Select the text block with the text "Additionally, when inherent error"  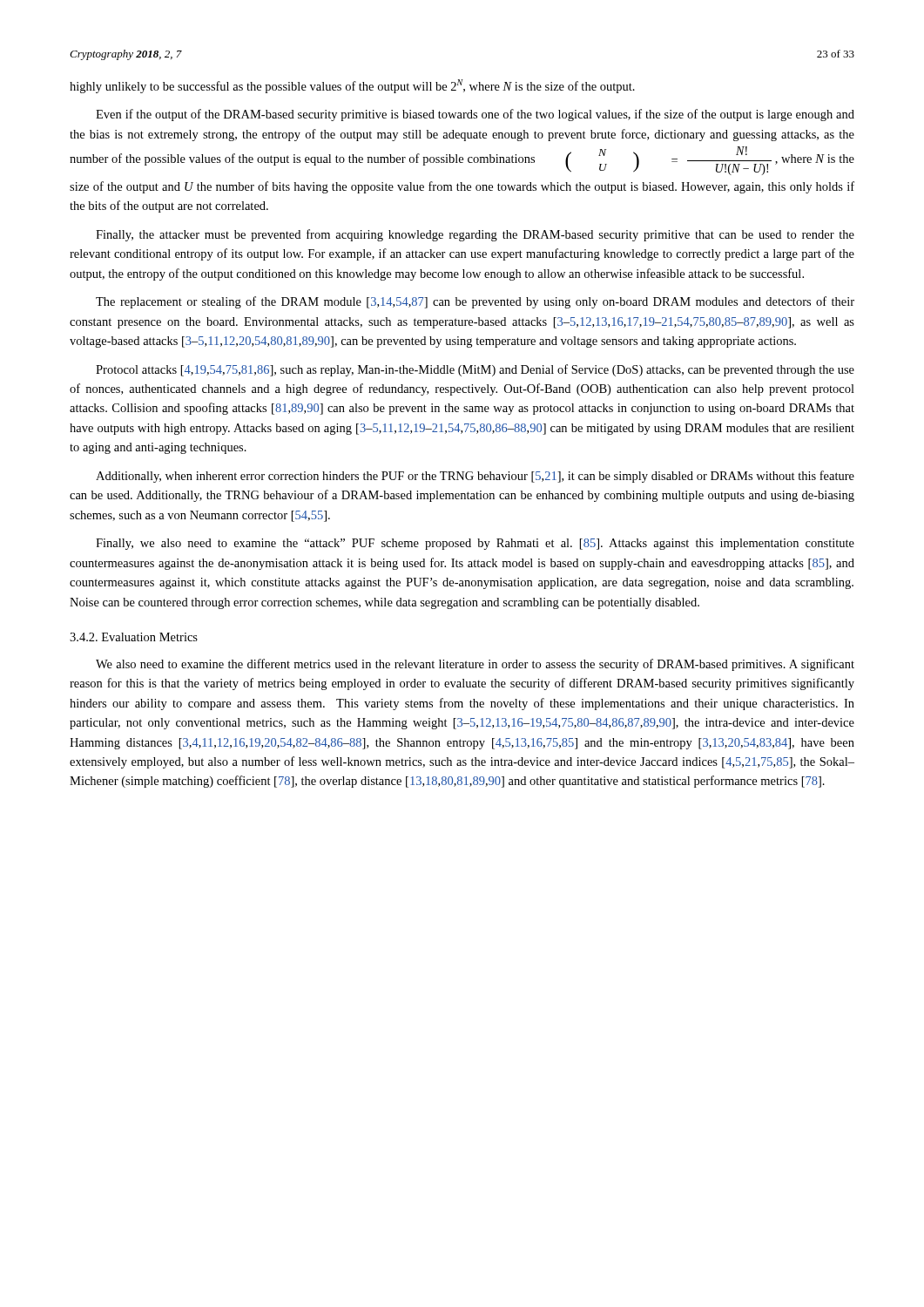tap(462, 495)
